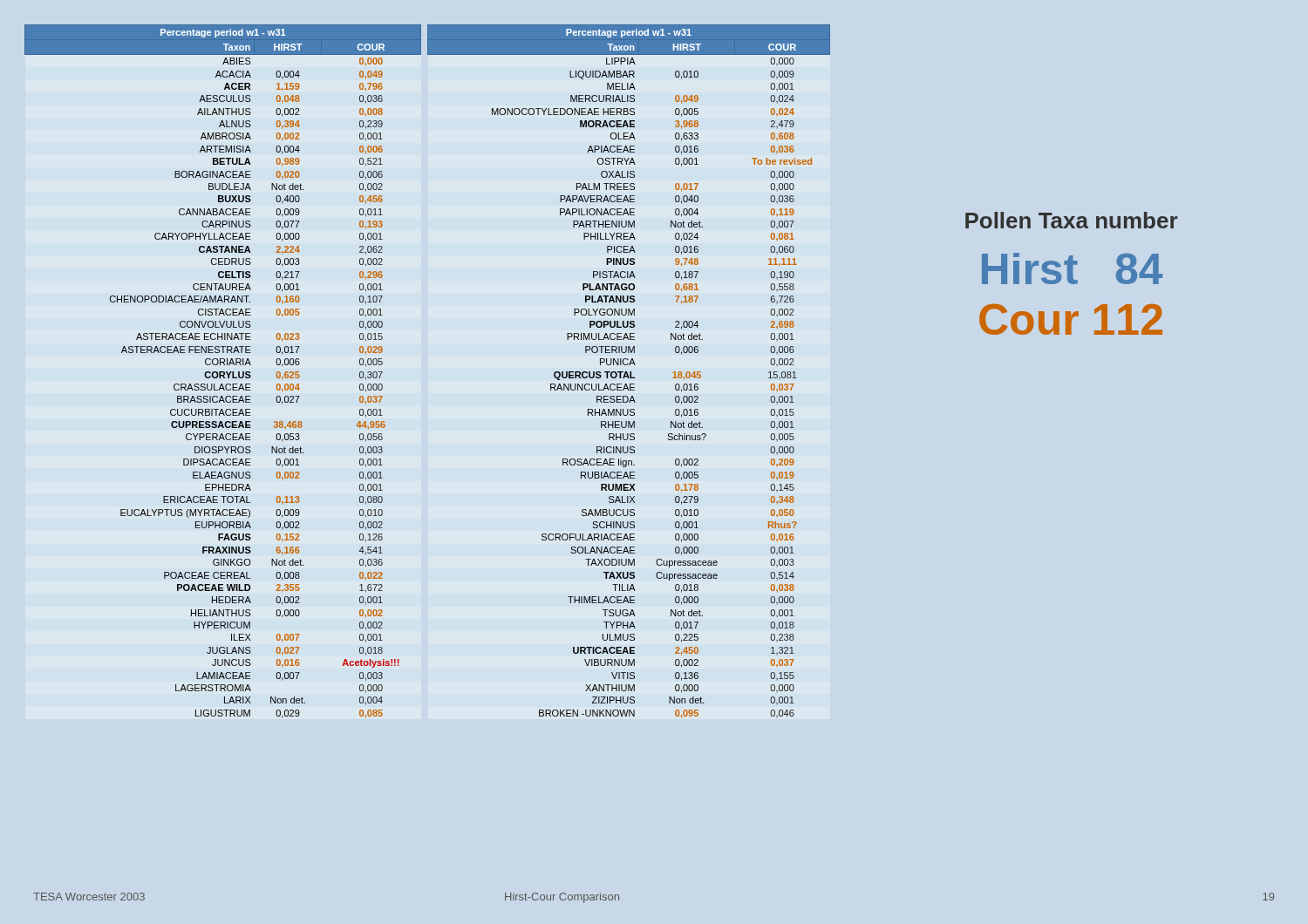Image resolution: width=1308 pixels, height=924 pixels.
Task: Point to the text block starting "Pollen Taxa number Hirst 84"
Action: tap(1071, 276)
